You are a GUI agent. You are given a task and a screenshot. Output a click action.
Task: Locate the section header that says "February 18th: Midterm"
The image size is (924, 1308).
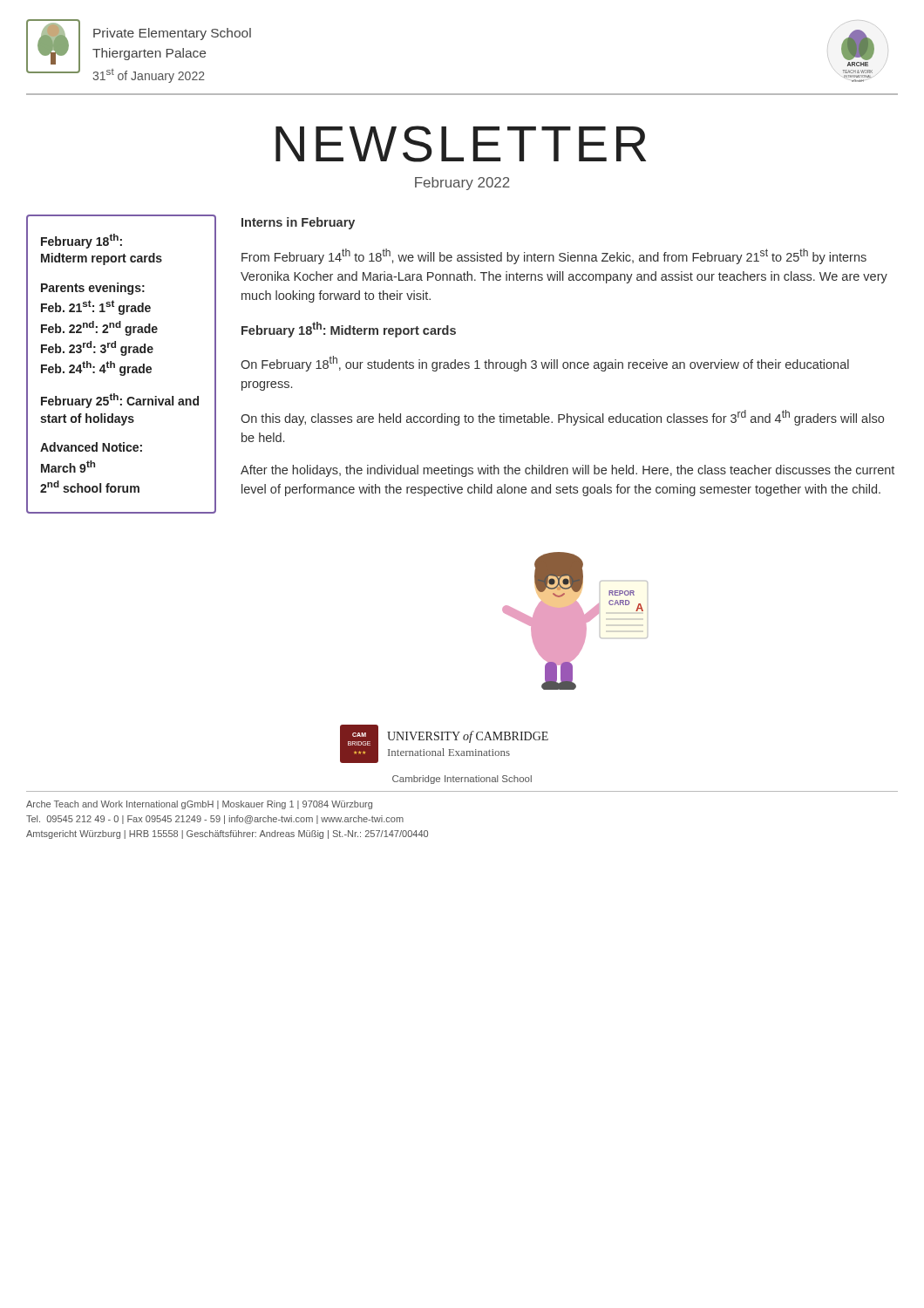(349, 330)
